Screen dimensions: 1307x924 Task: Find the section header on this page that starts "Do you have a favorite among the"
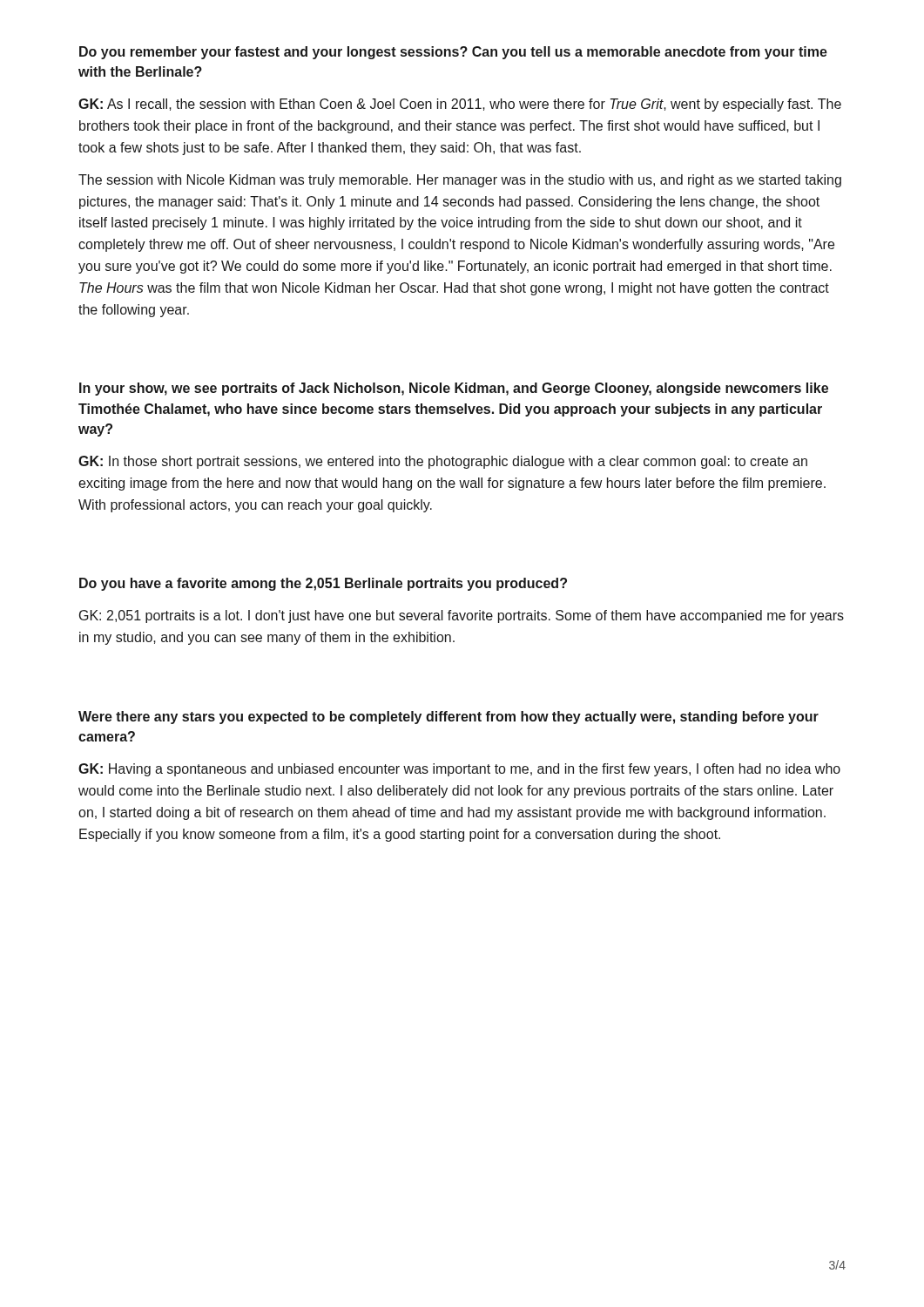(x=323, y=584)
